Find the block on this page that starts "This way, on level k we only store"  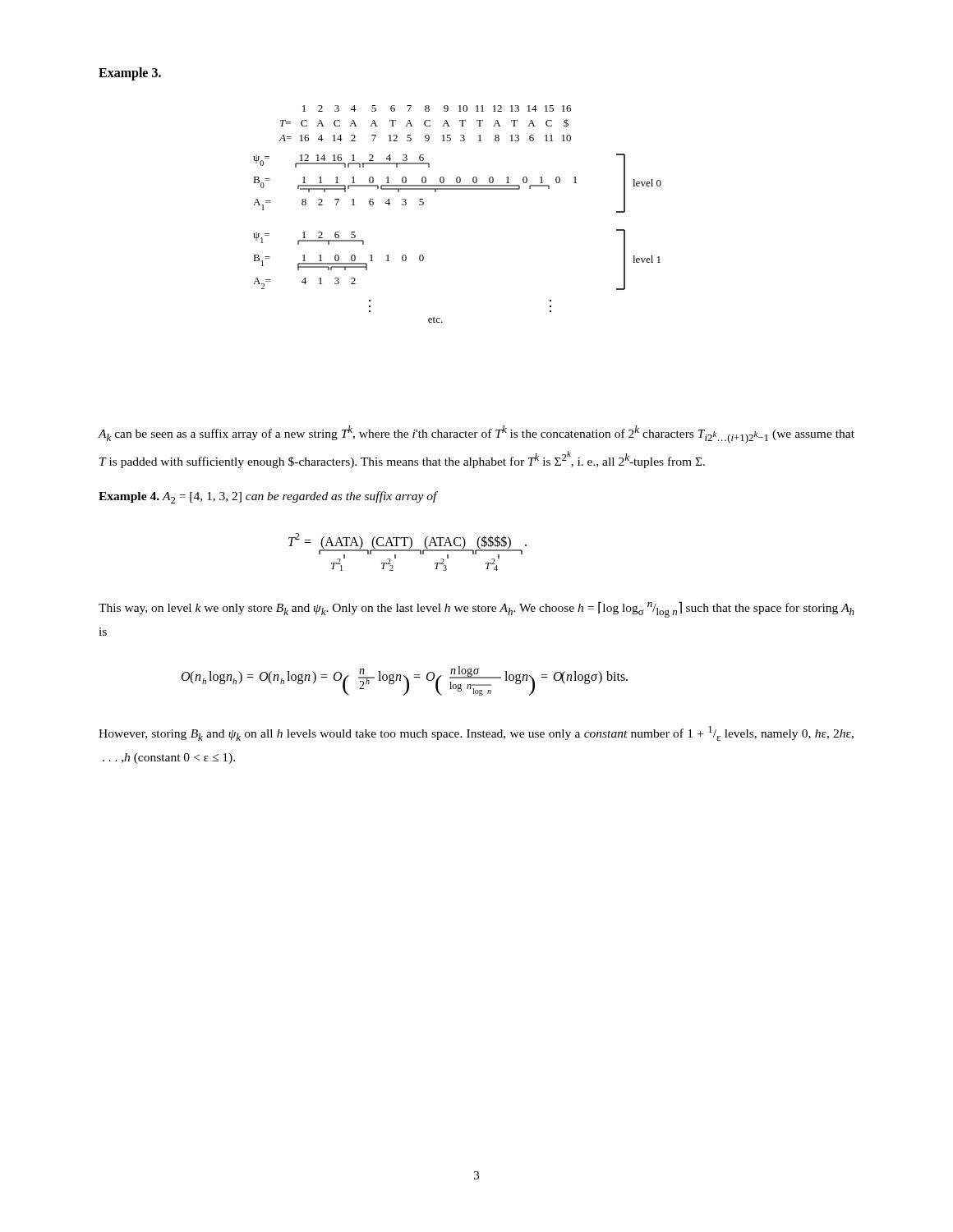pyautogui.click(x=476, y=617)
